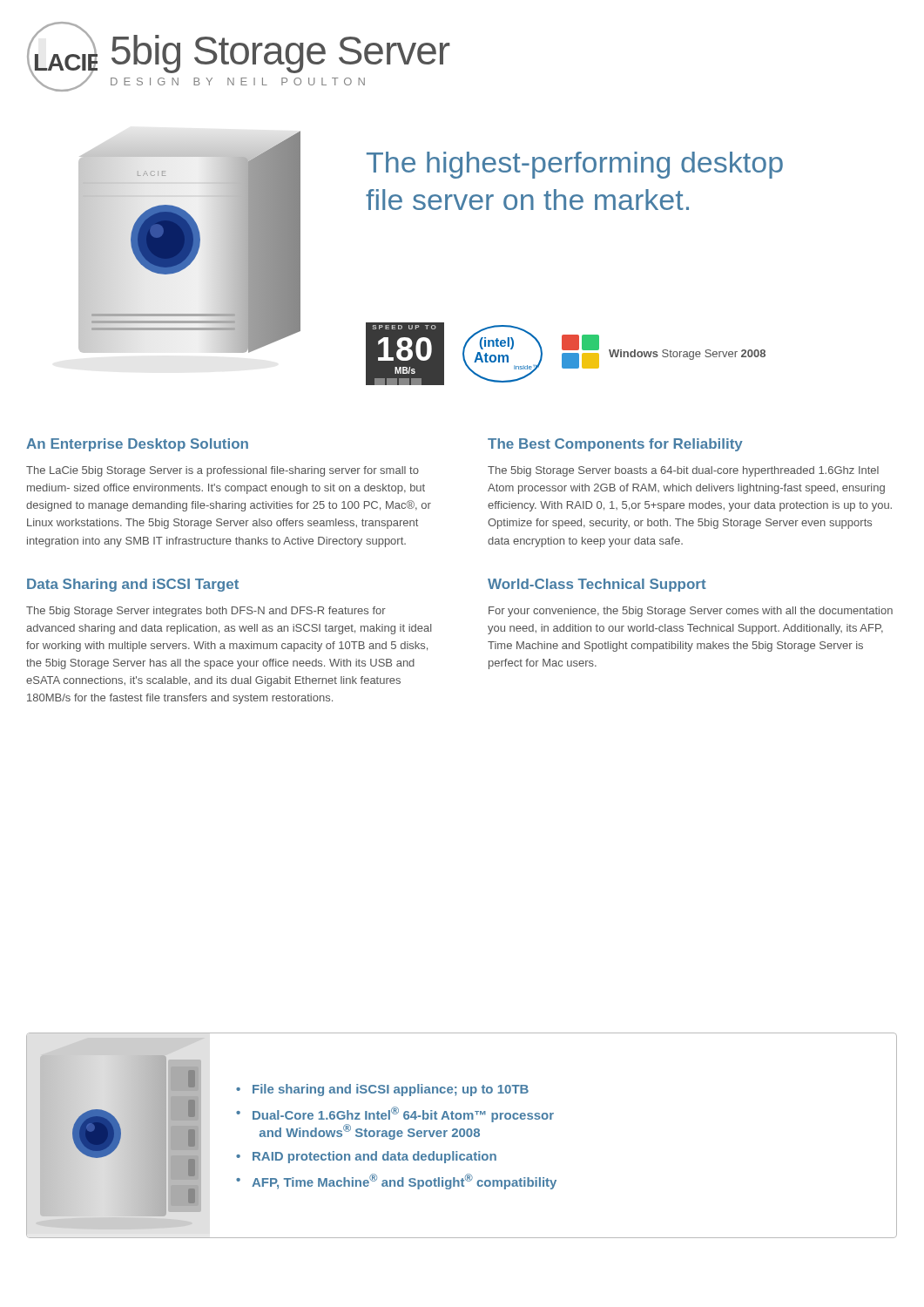Where is the section header that starts "Data Sharing and iSCSI Target The"?
This screenshot has width=924, height=1307.
(x=231, y=641)
